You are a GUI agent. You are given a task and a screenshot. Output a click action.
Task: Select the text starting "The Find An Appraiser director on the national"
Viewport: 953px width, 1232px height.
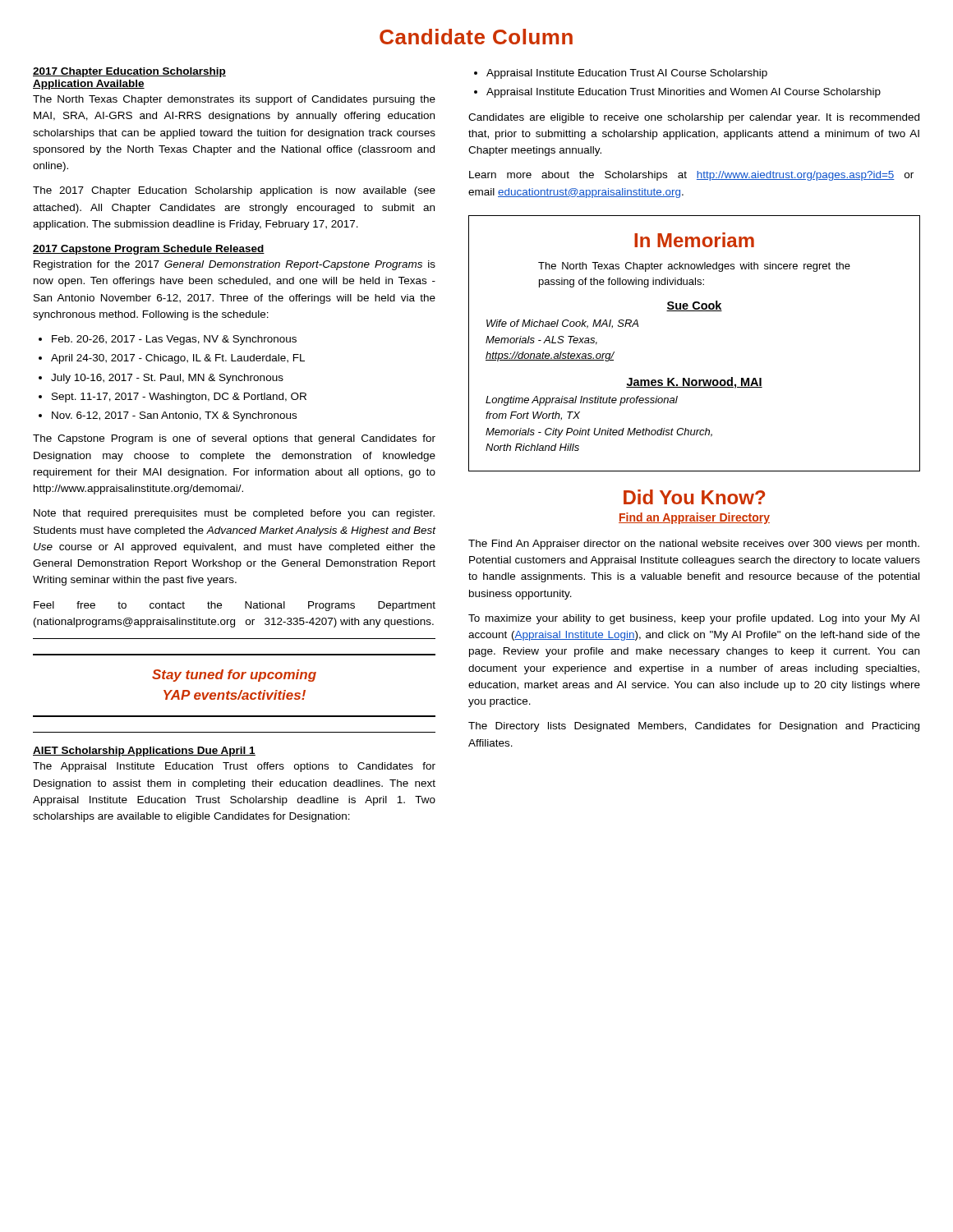tap(694, 569)
